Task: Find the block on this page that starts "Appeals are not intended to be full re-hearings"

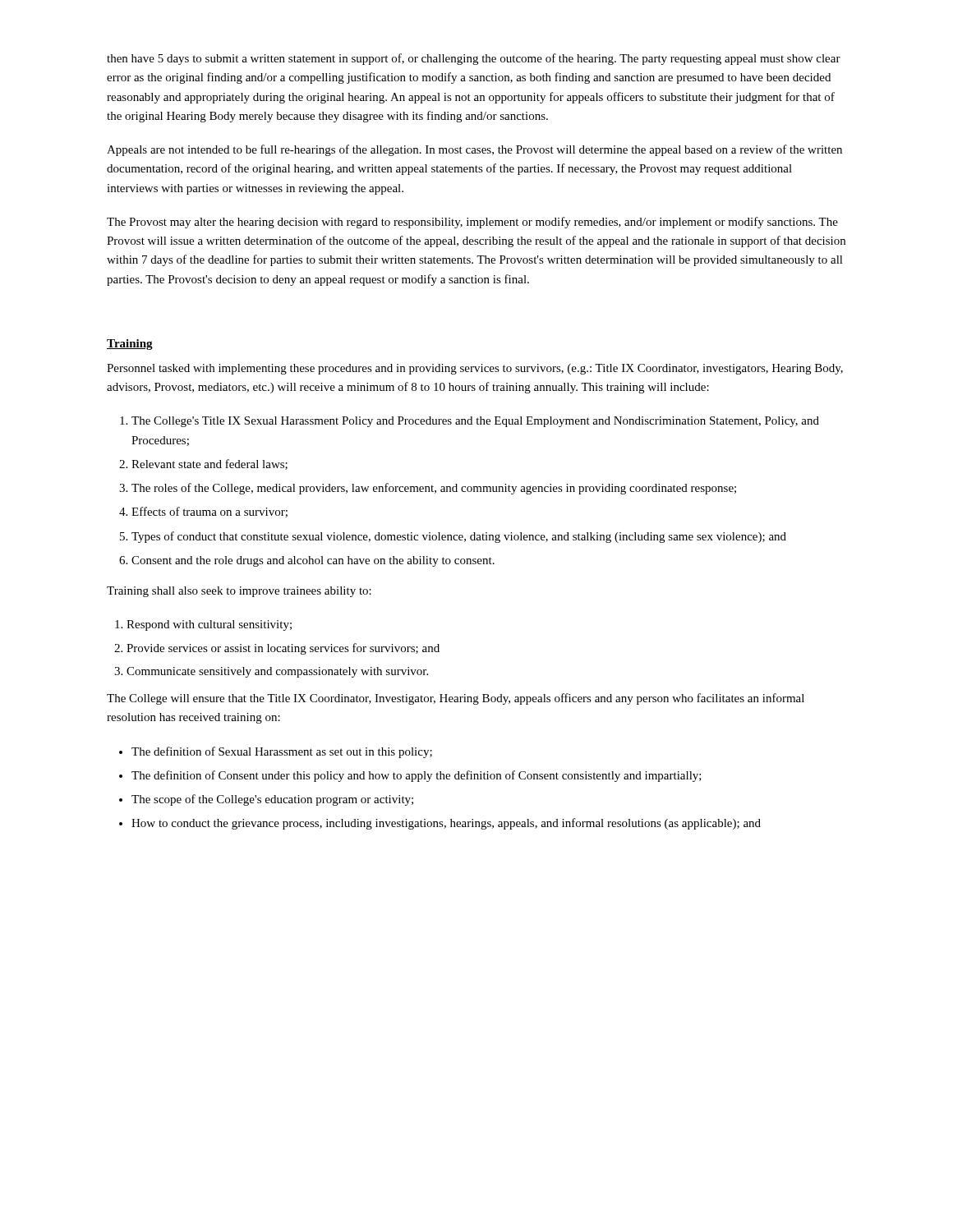Action: coord(475,169)
